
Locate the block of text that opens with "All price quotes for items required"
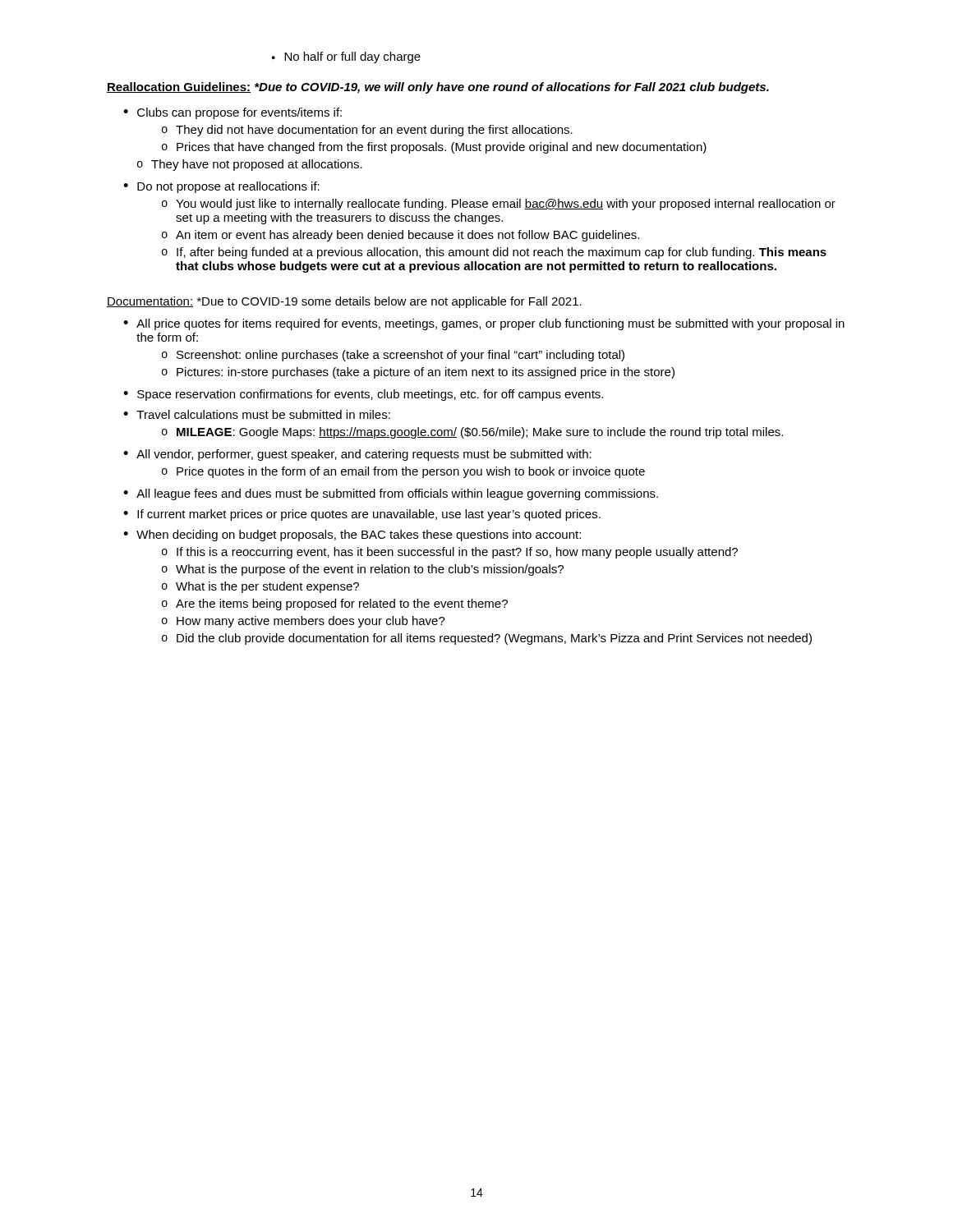(x=491, y=330)
